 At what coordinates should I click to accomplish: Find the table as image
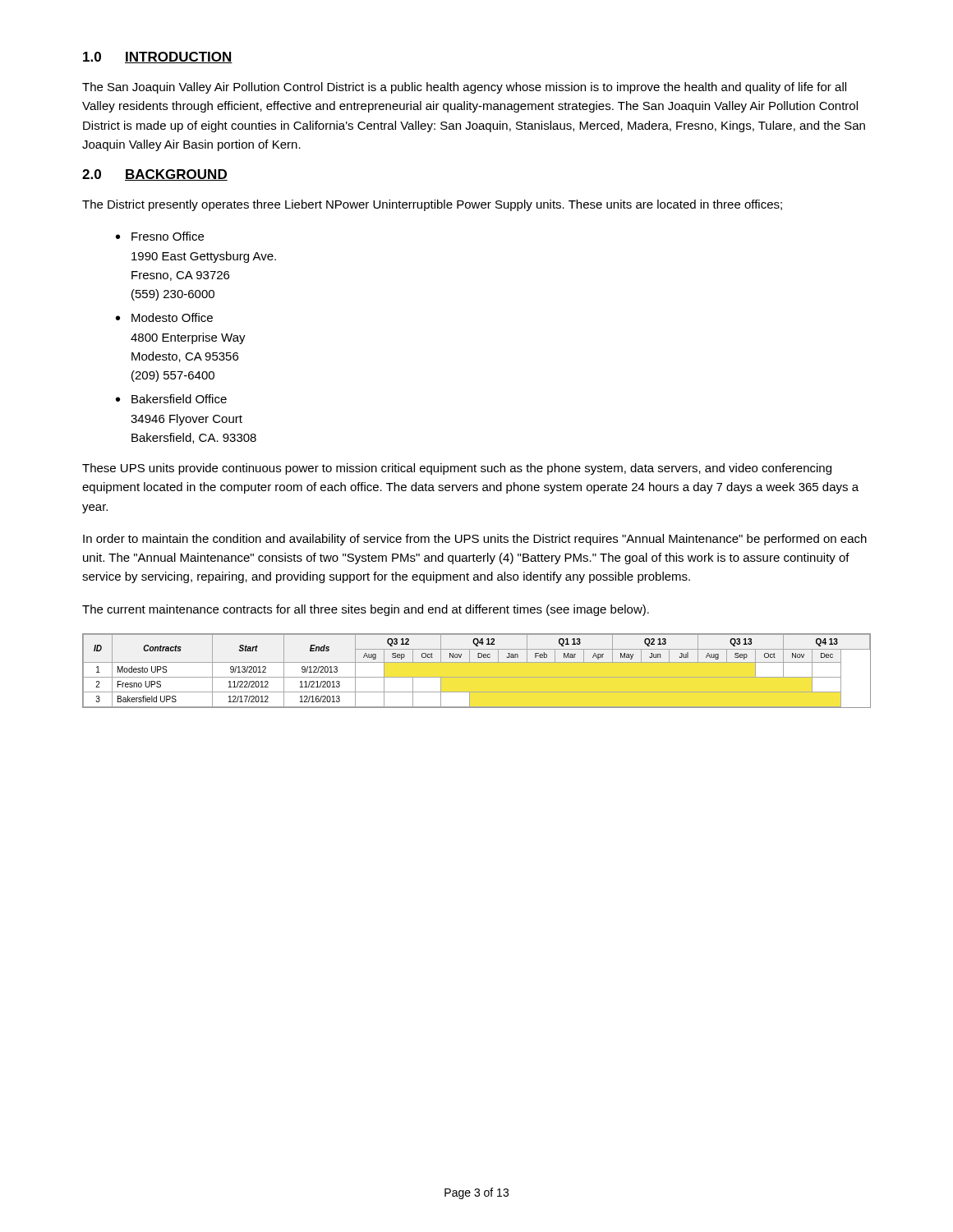476,671
